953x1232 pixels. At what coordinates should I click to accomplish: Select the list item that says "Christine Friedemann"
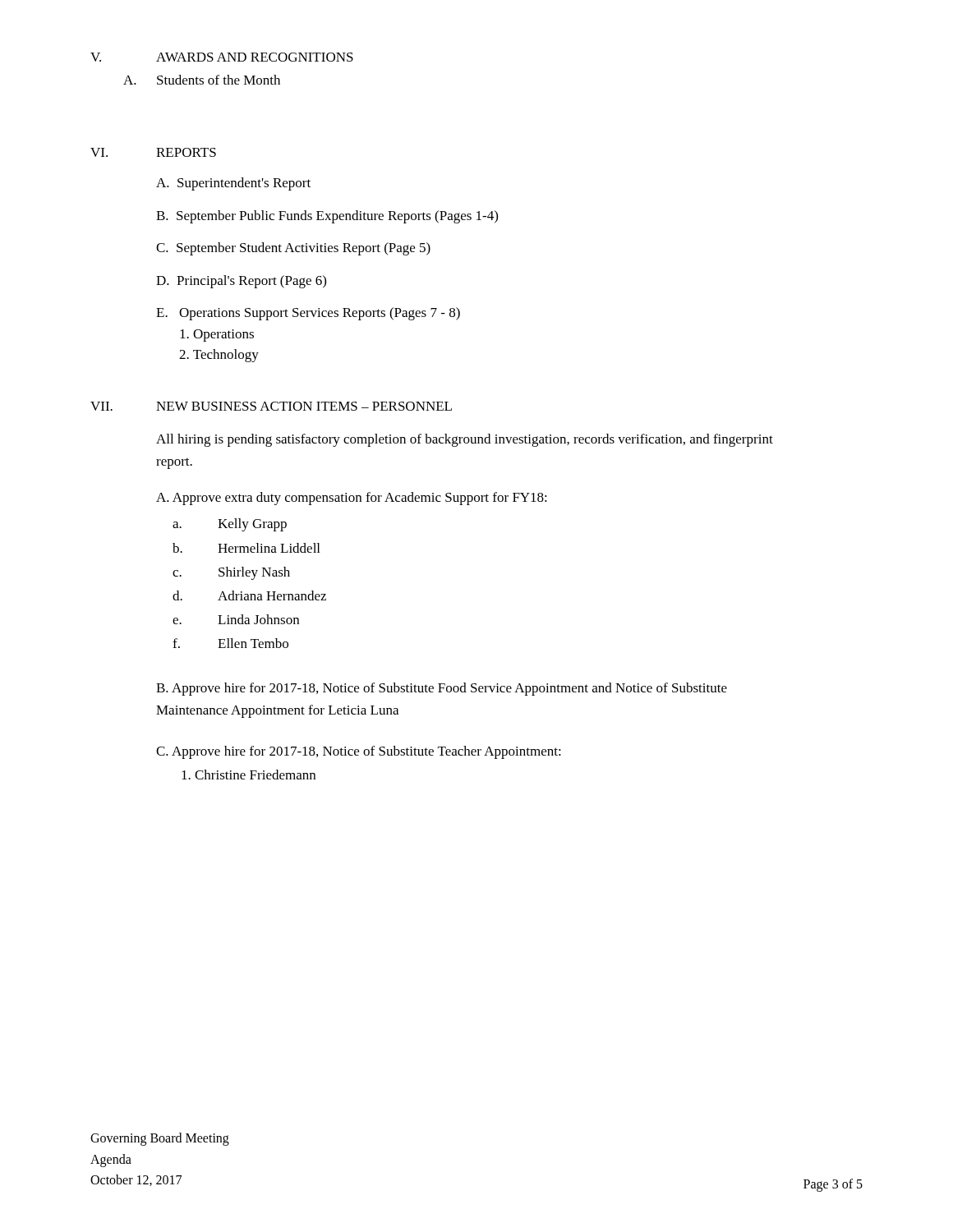coord(248,775)
